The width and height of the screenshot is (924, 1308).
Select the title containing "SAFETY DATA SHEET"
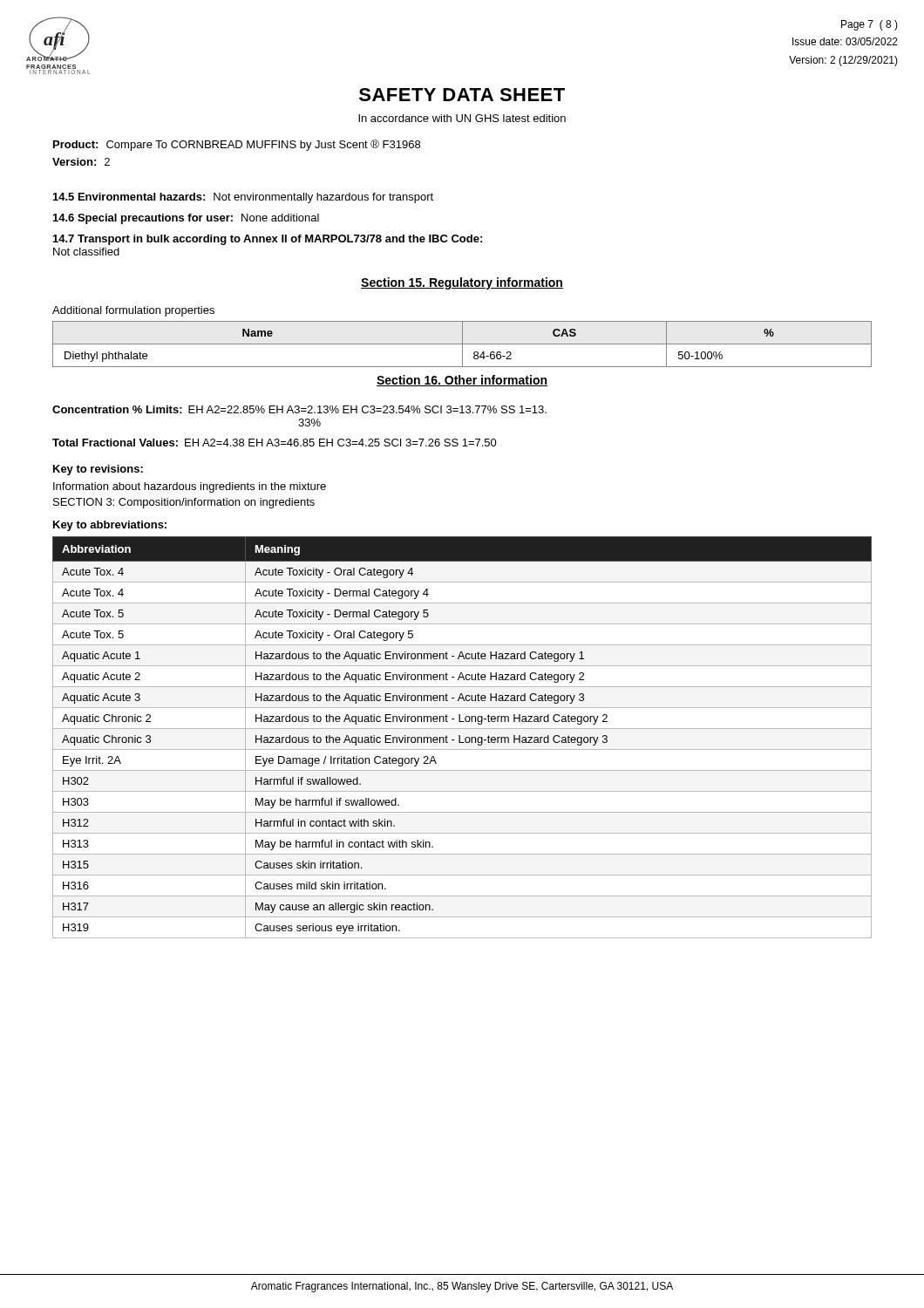[462, 95]
